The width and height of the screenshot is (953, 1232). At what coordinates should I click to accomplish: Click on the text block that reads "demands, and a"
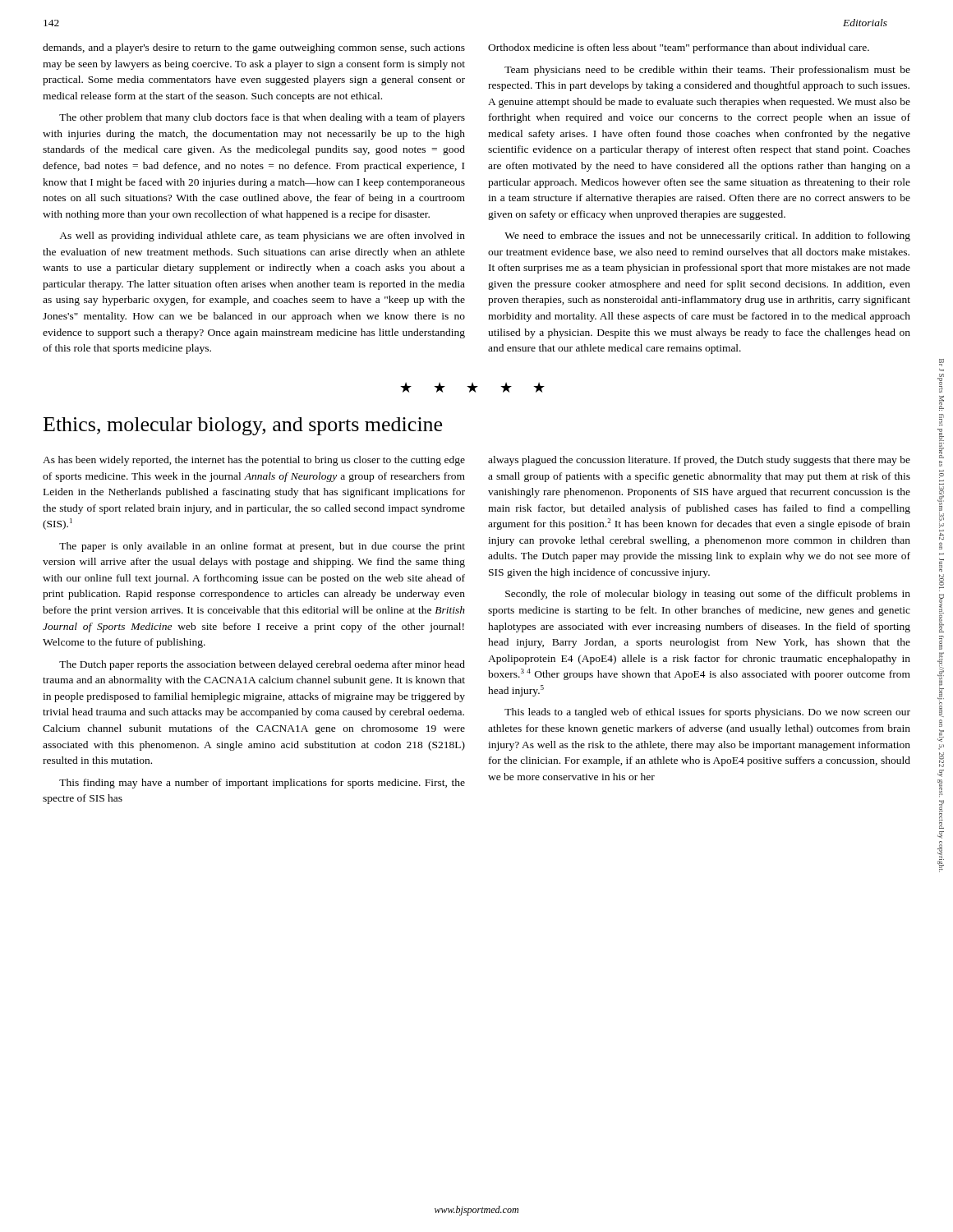click(x=254, y=198)
